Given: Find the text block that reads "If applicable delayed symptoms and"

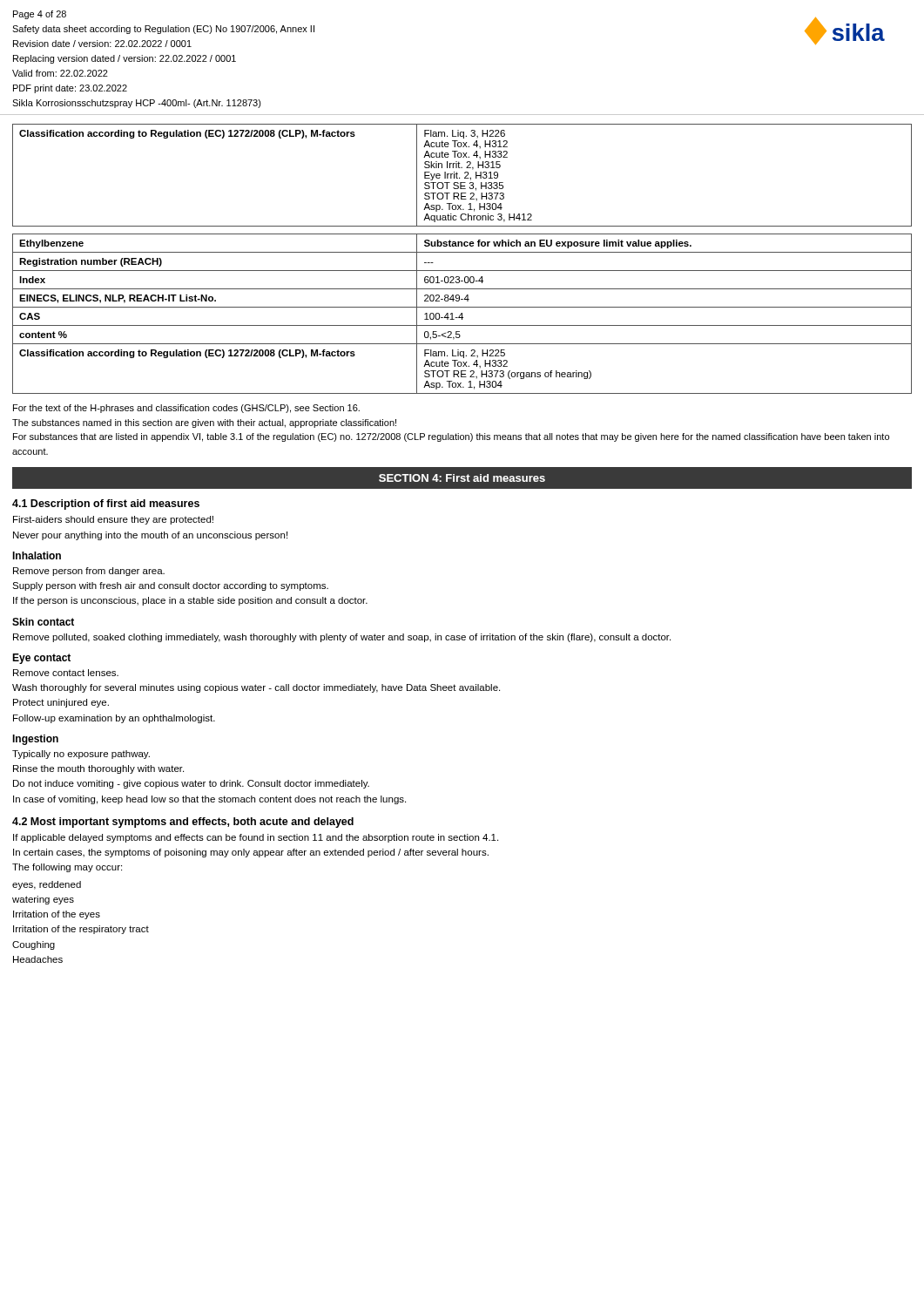Looking at the screenshot, I should pos(256,852).
